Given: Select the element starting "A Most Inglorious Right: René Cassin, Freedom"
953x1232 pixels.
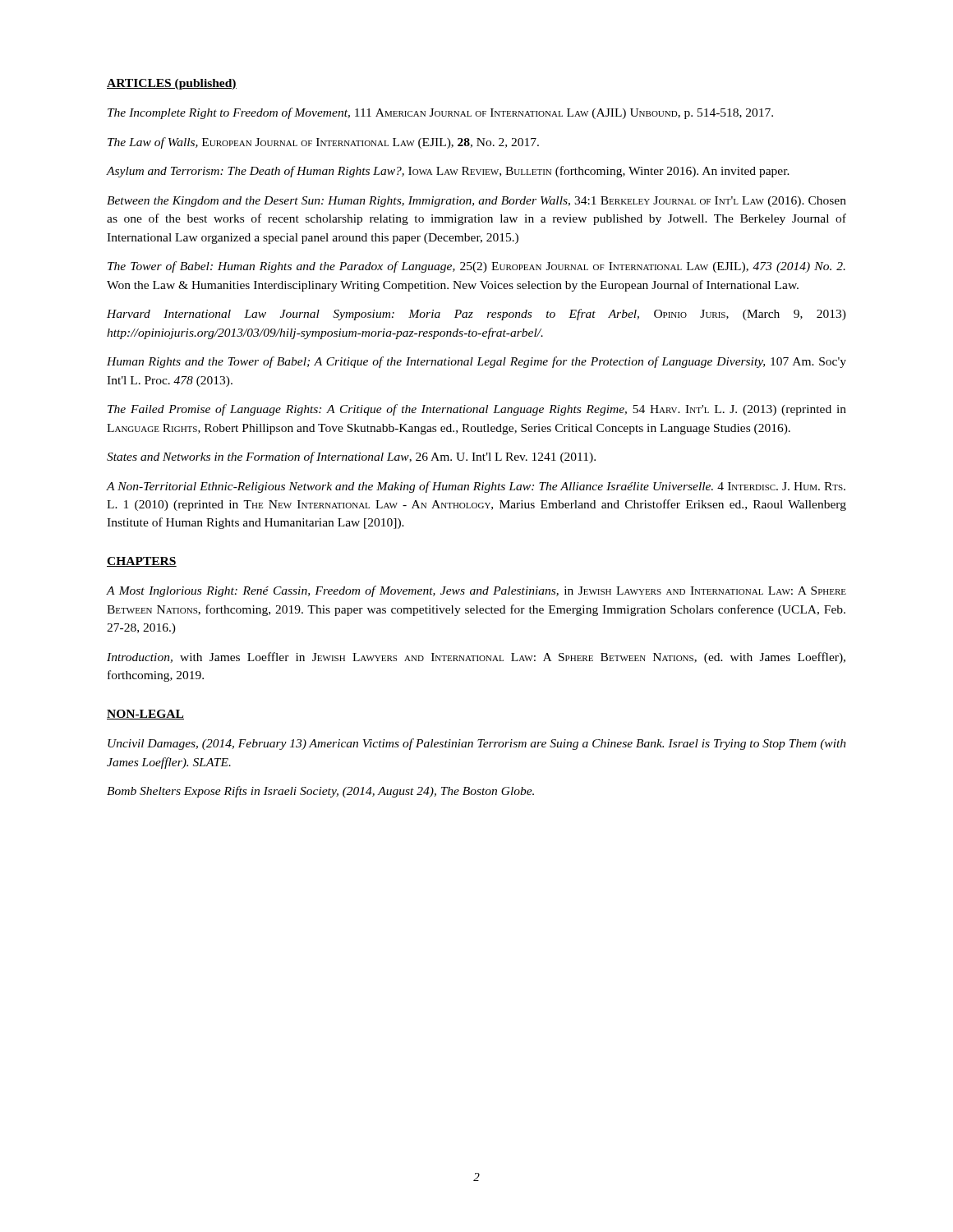Looking at the screenshot, I should (476, 609).
